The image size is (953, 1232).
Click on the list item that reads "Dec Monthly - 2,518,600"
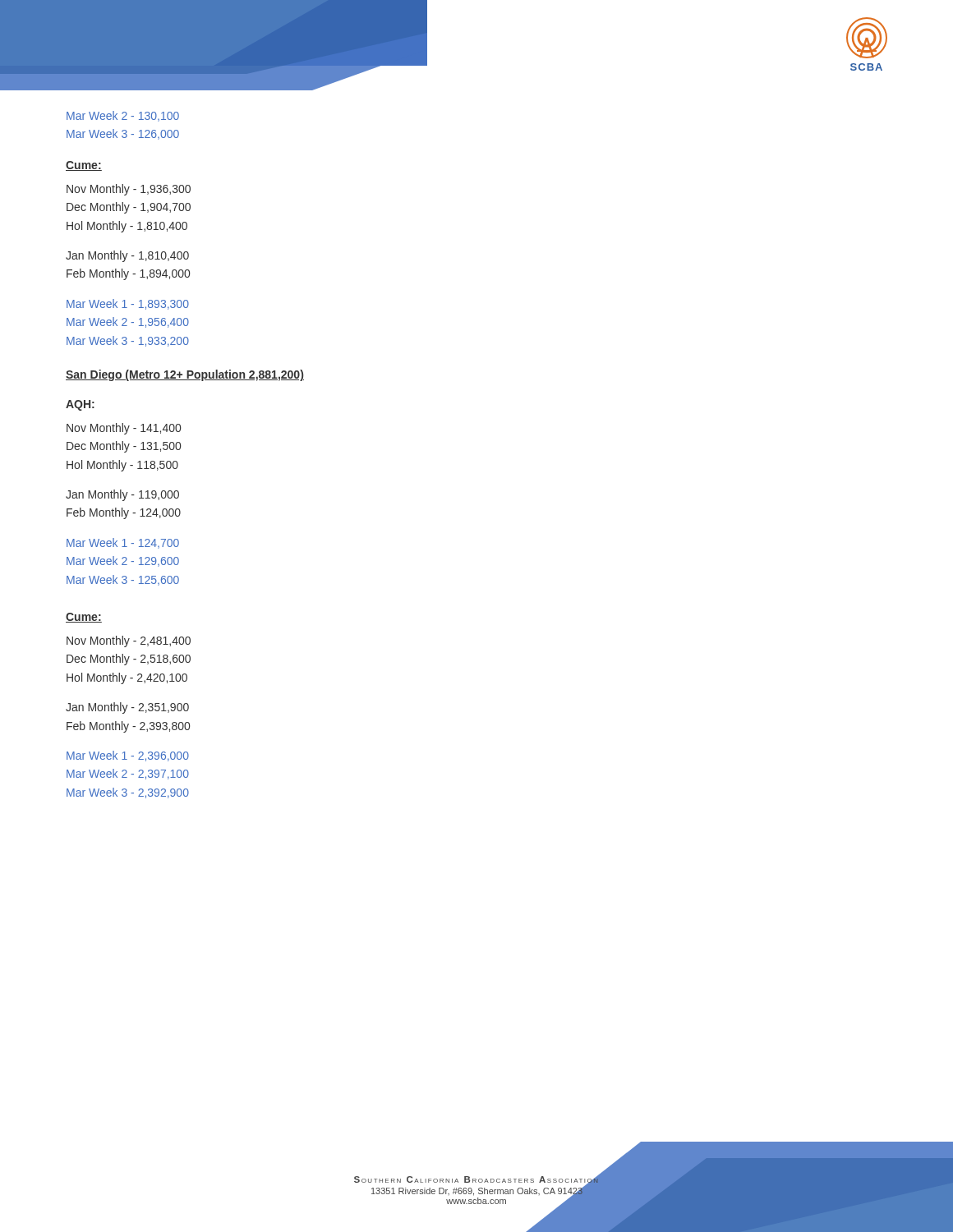[x=128, y=659]
